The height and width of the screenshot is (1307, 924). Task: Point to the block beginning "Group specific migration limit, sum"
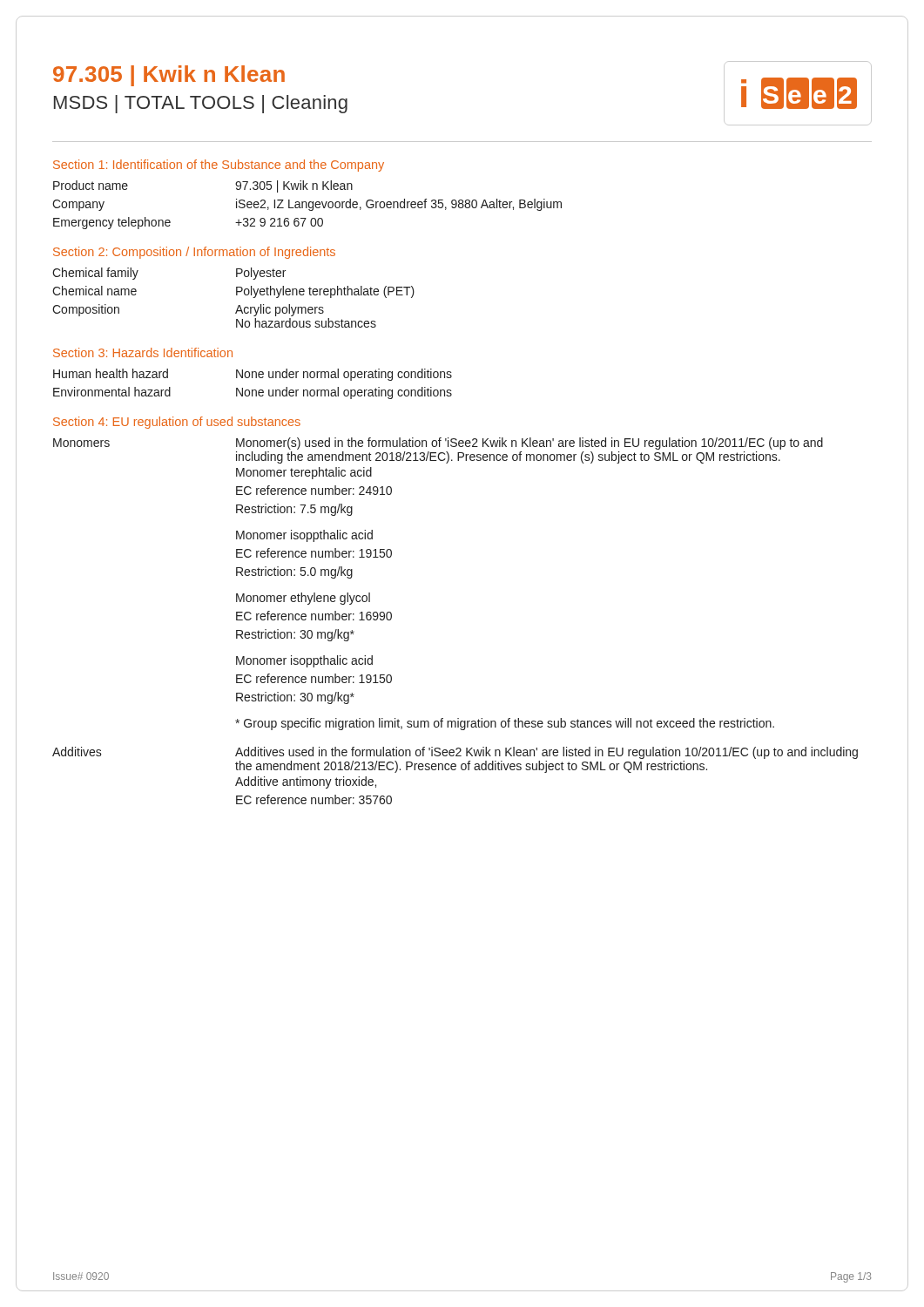click(x=505, y=723)
